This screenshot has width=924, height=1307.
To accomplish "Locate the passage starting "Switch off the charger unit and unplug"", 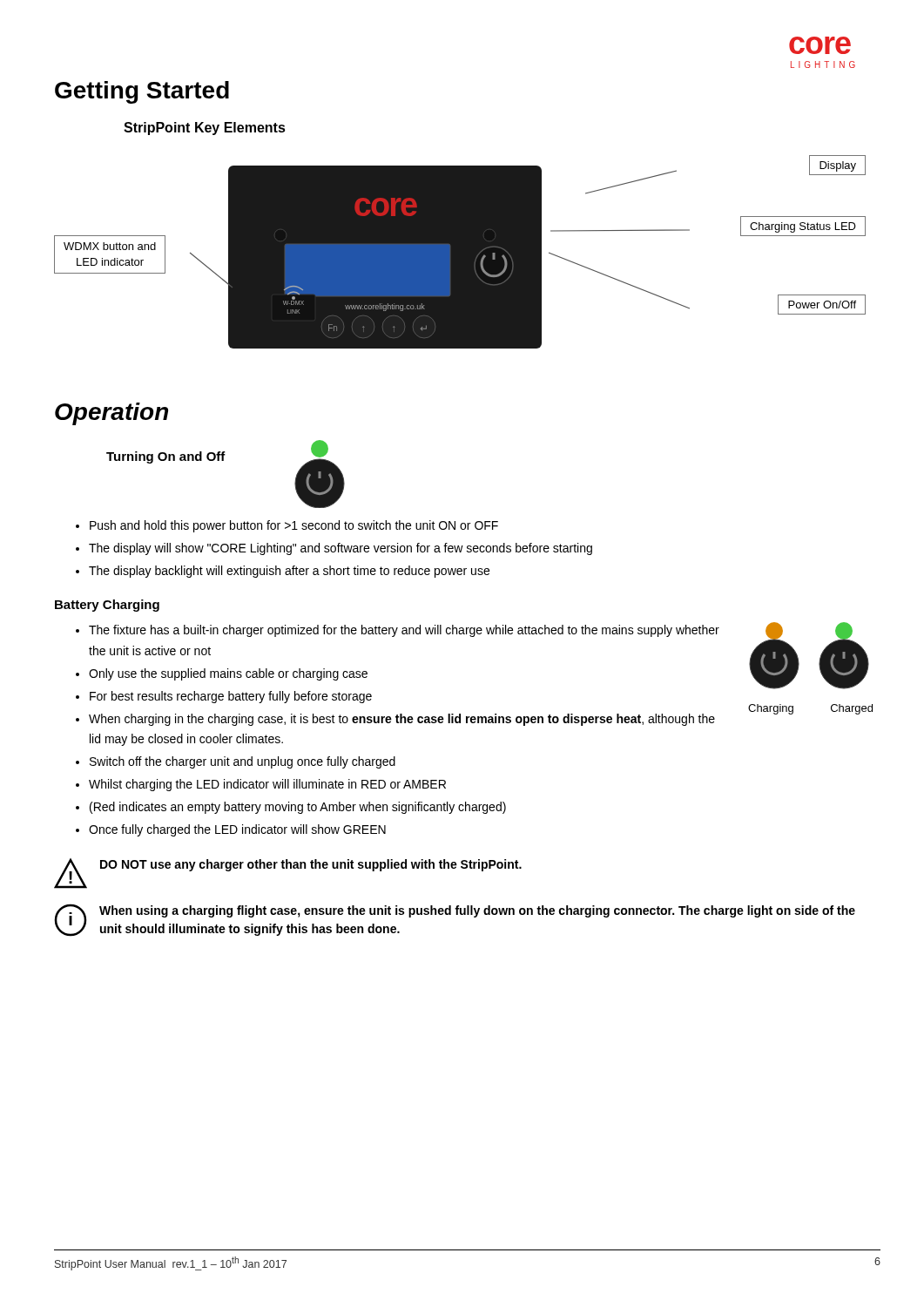I will 242,762.
